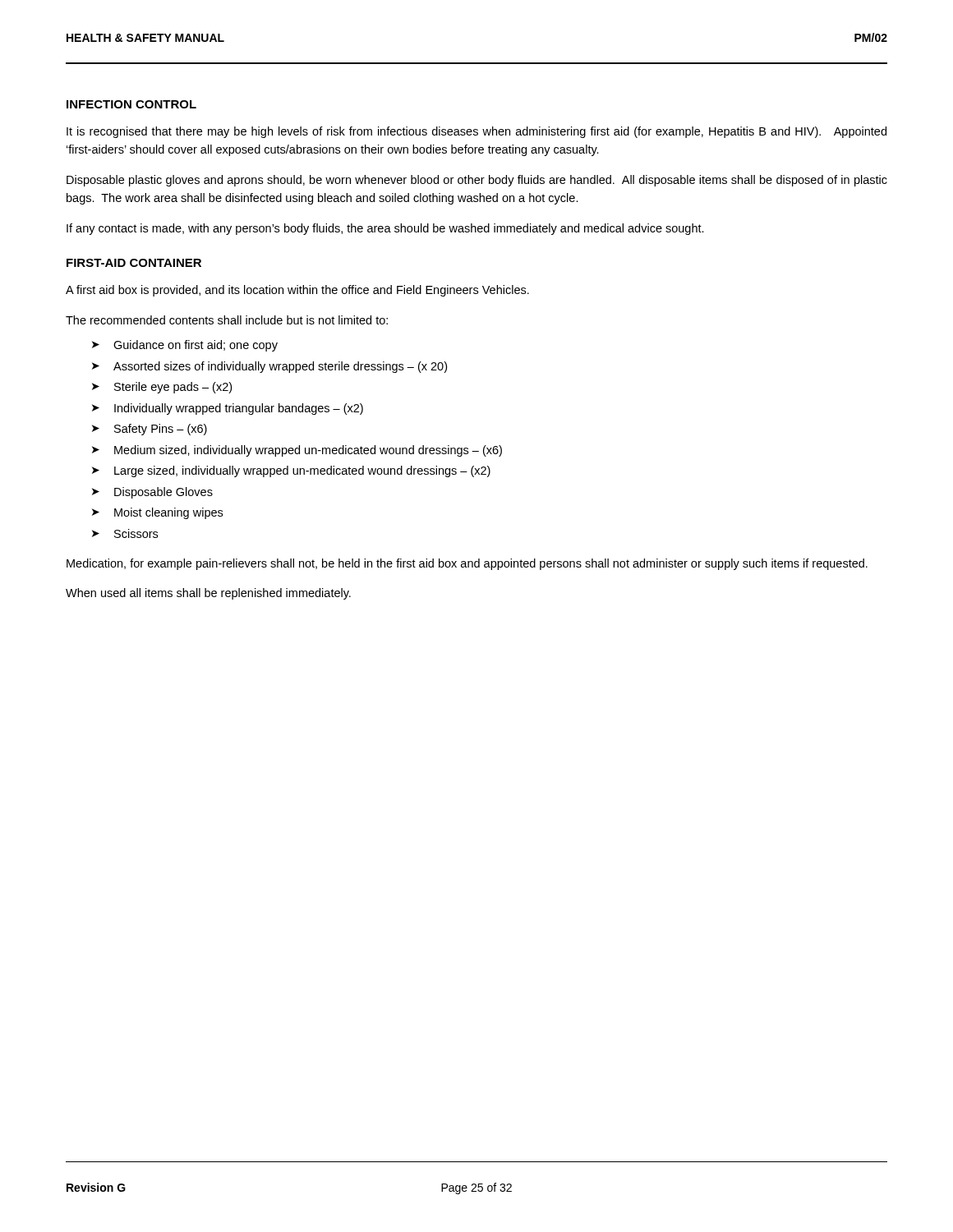Find "➤Moist cleaning wipes" on this page

(x=157, y=513)
